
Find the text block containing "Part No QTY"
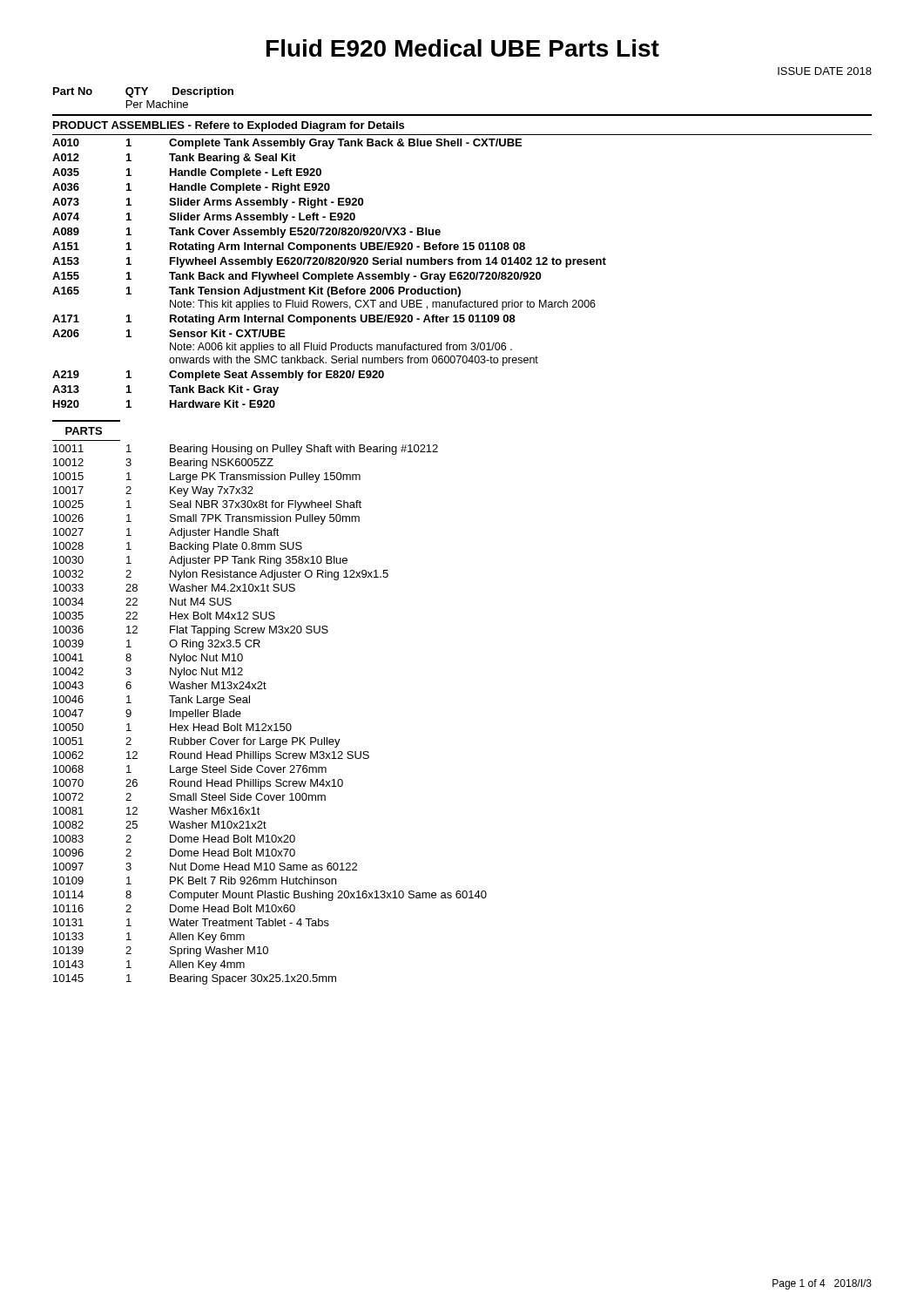(143, 98)
